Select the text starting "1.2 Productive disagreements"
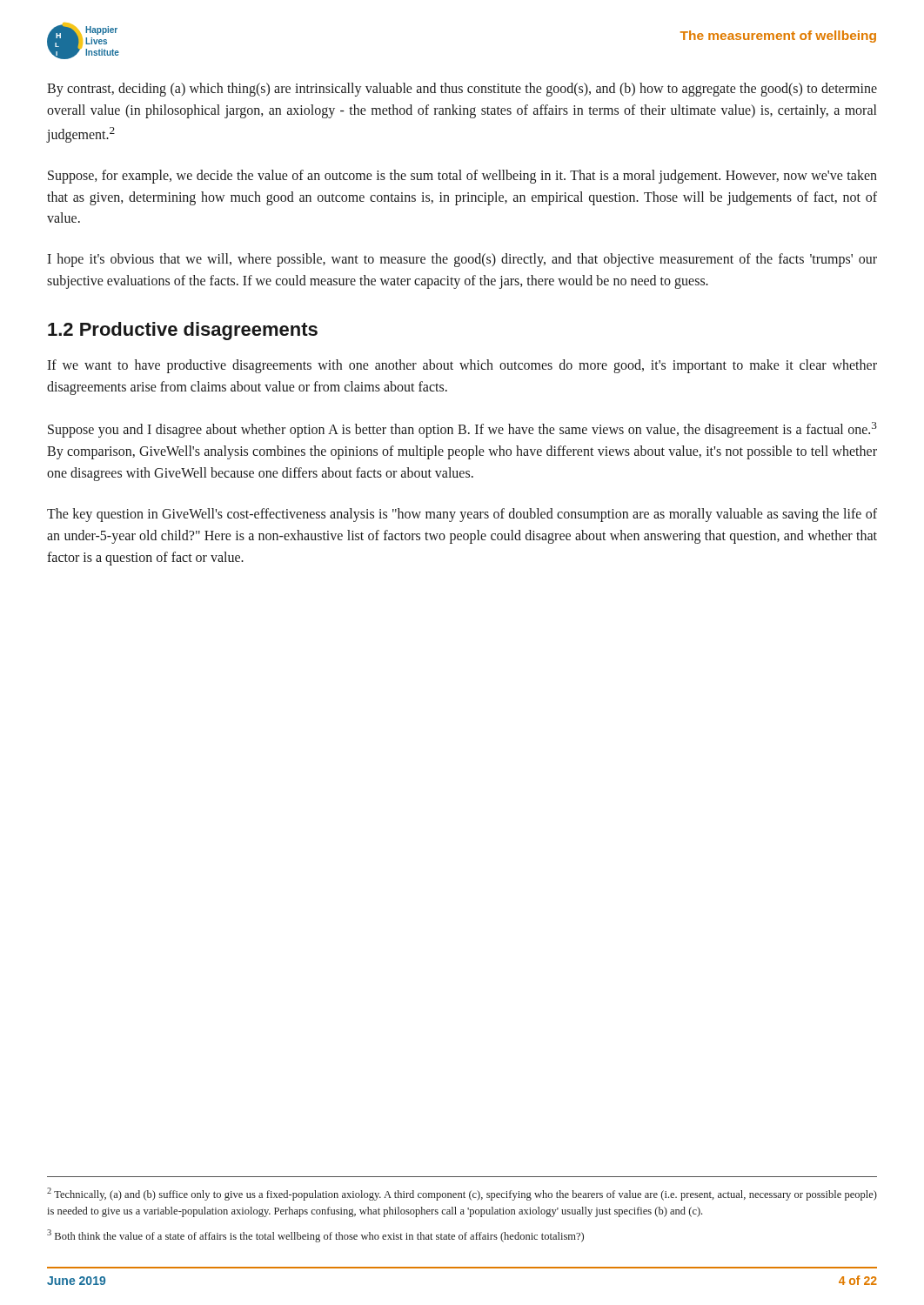 pos(183,329)
